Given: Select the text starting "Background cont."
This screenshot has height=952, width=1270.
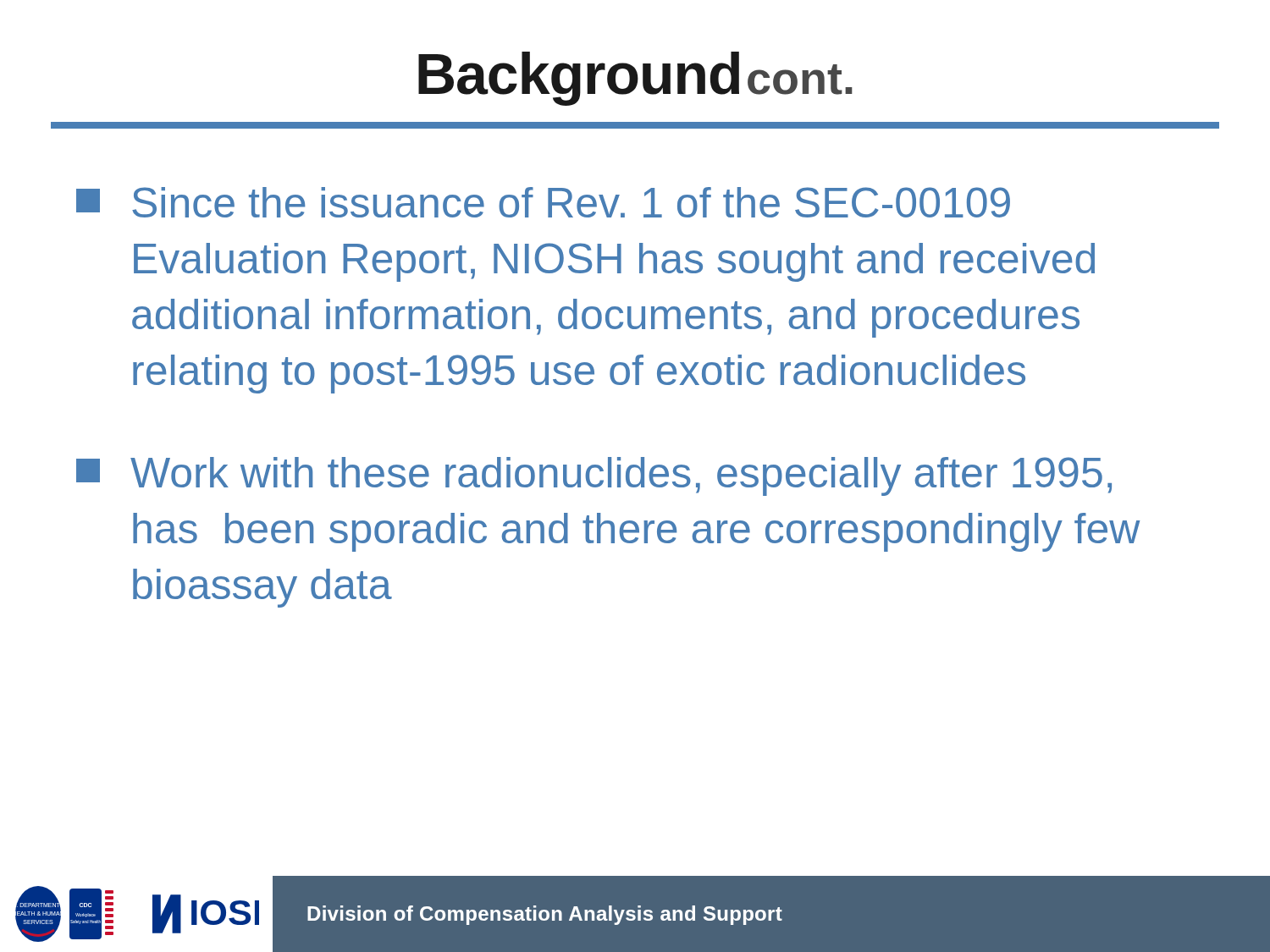Looking at the screenshot, I should point(635,74).
